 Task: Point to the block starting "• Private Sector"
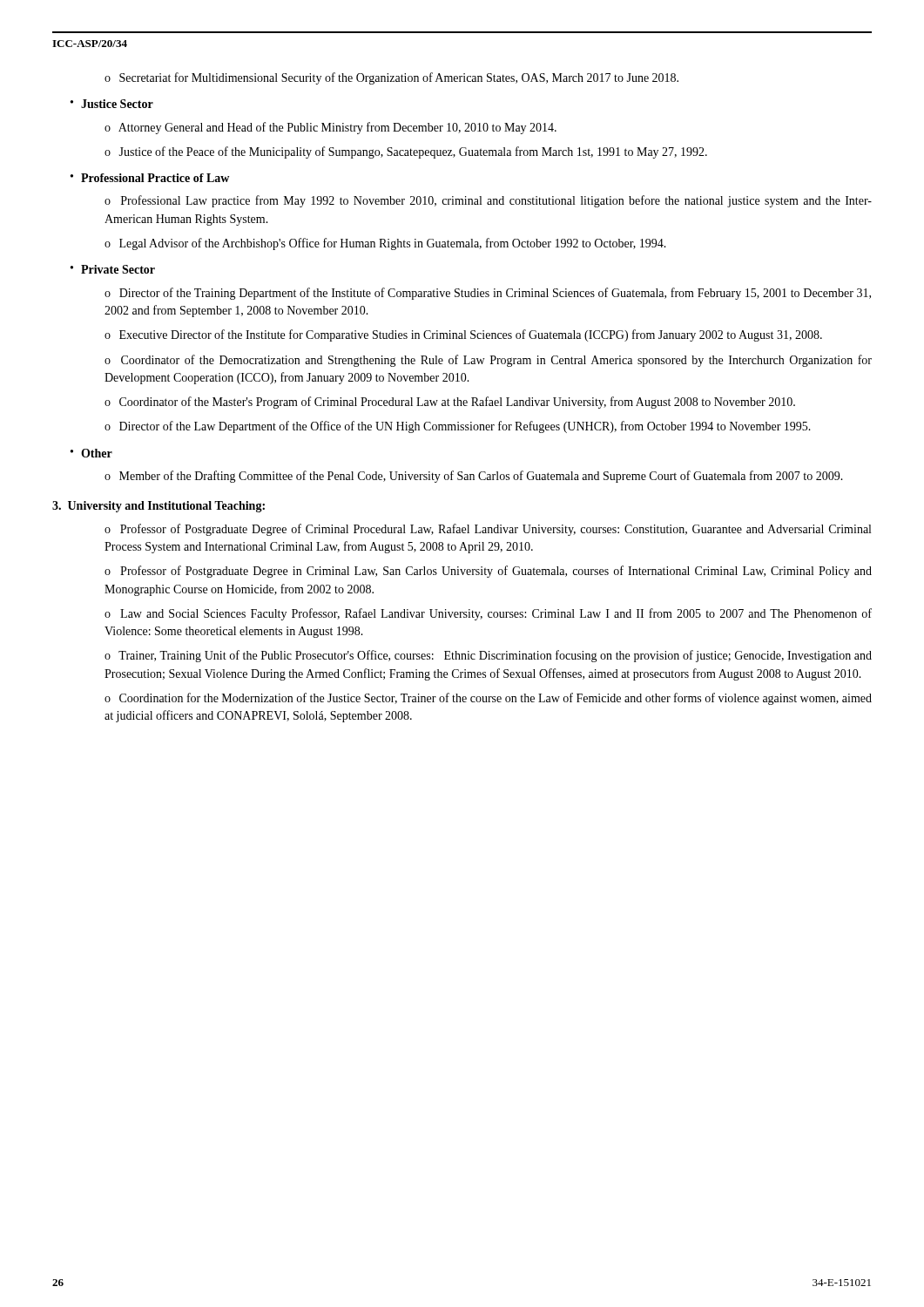[112, 271]
